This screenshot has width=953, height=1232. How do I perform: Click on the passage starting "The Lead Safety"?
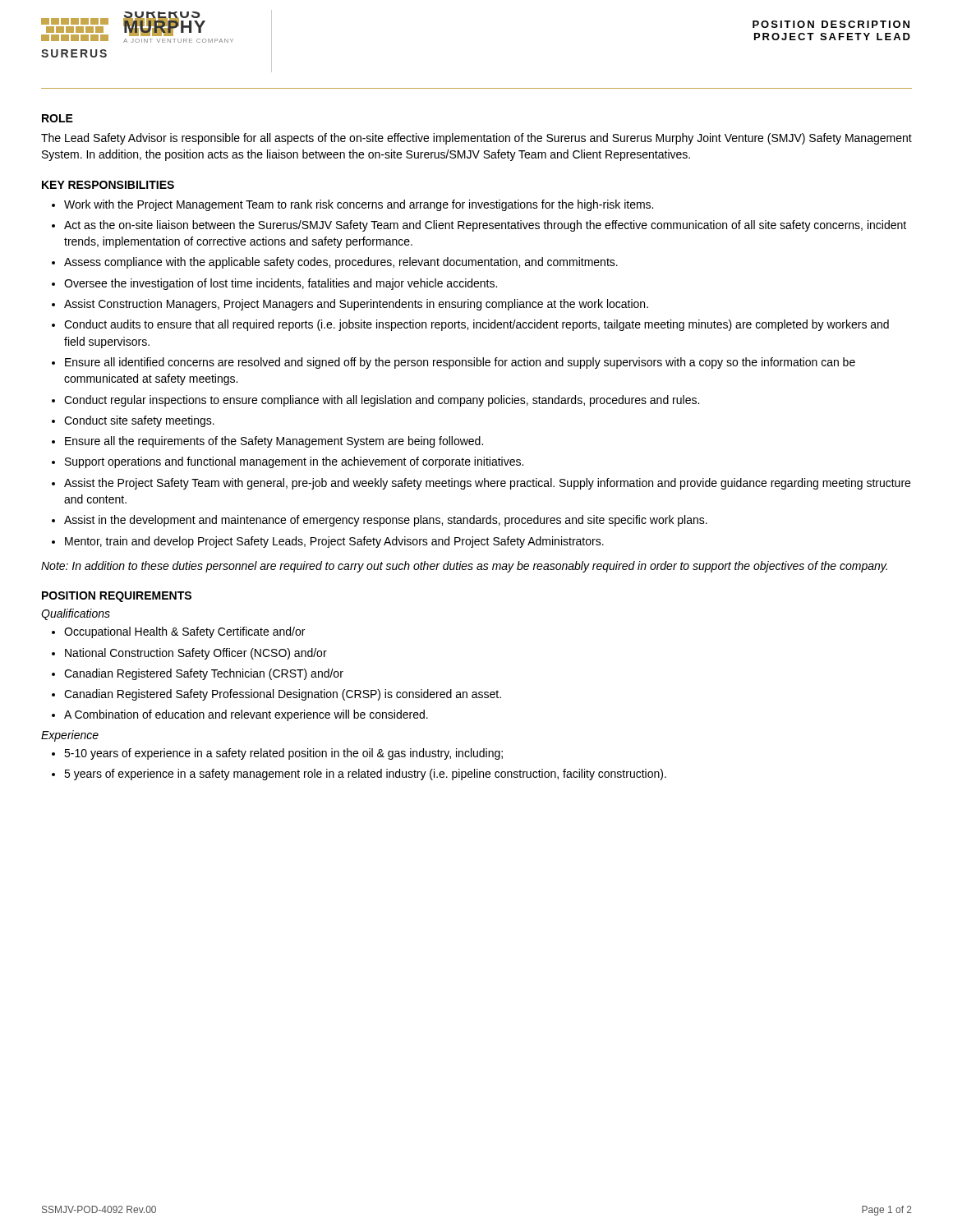pyautogui.click(x=476, y=146)
